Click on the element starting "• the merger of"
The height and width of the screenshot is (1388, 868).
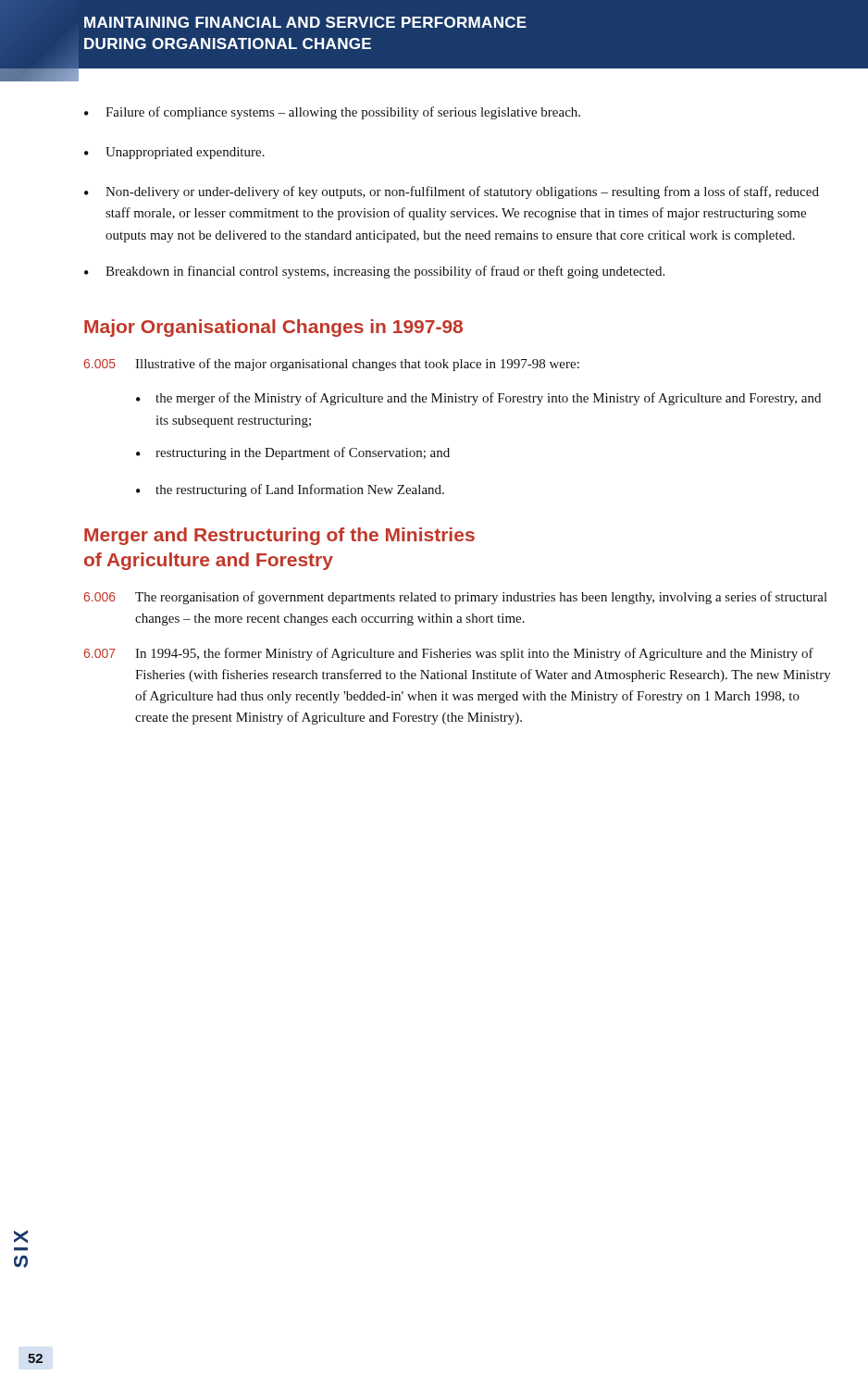point(483,409)
